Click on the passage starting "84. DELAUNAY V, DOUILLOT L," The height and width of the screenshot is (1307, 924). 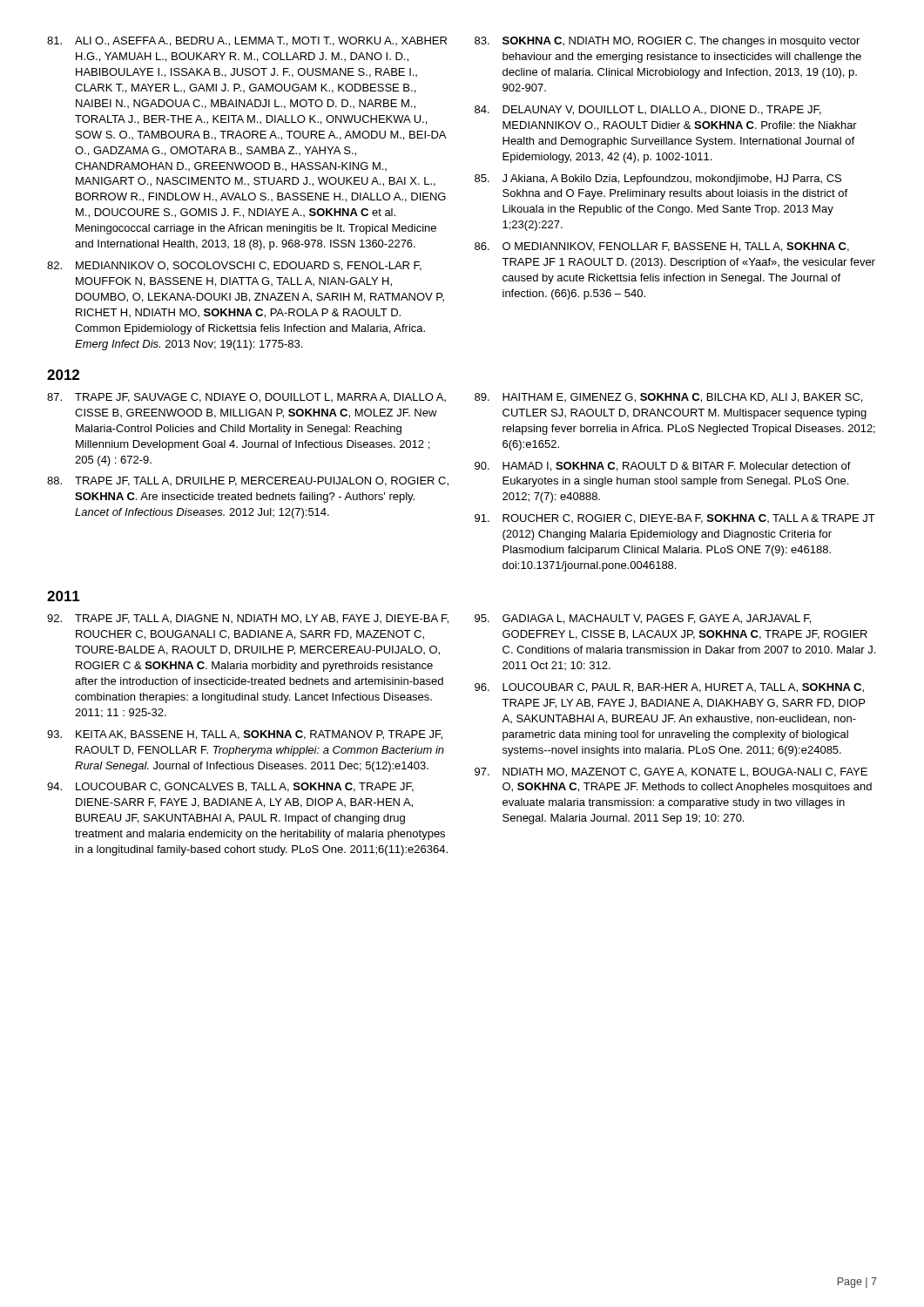(x=676, y=133)
